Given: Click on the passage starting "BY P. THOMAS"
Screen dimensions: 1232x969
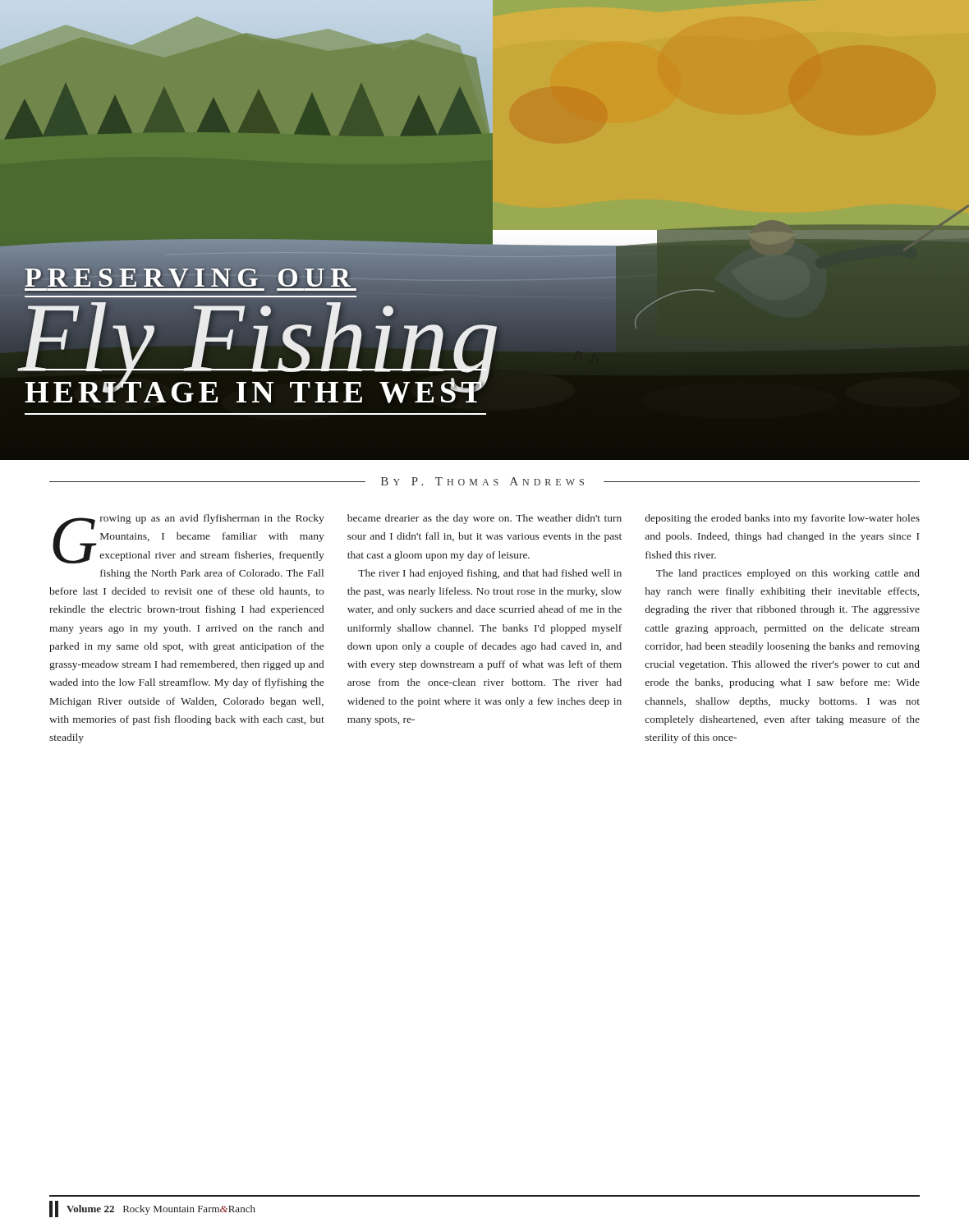Looking at the screenshot, I should [484, 482].
